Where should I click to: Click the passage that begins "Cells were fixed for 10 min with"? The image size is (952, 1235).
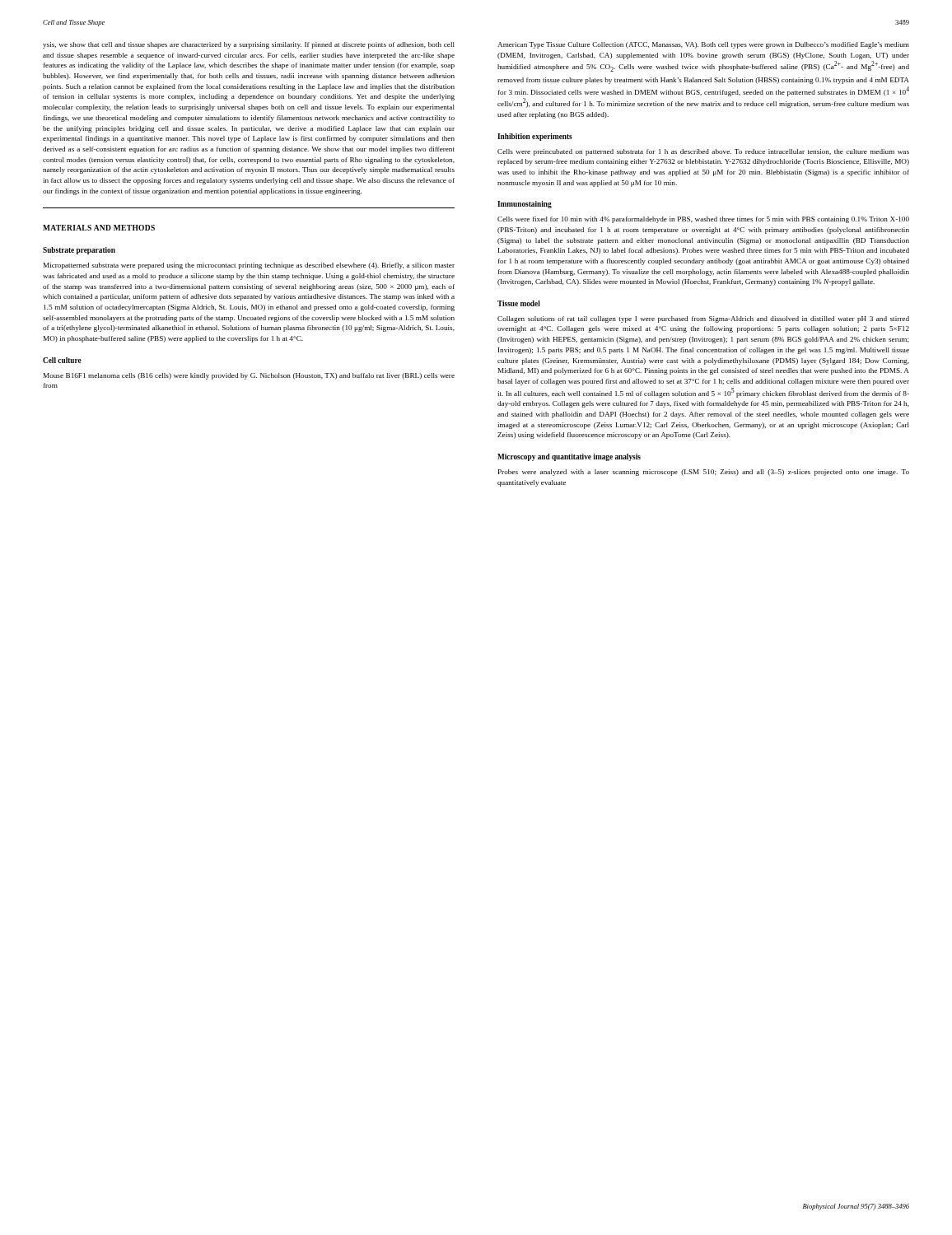pyautogui.click(x=703, y=251)
